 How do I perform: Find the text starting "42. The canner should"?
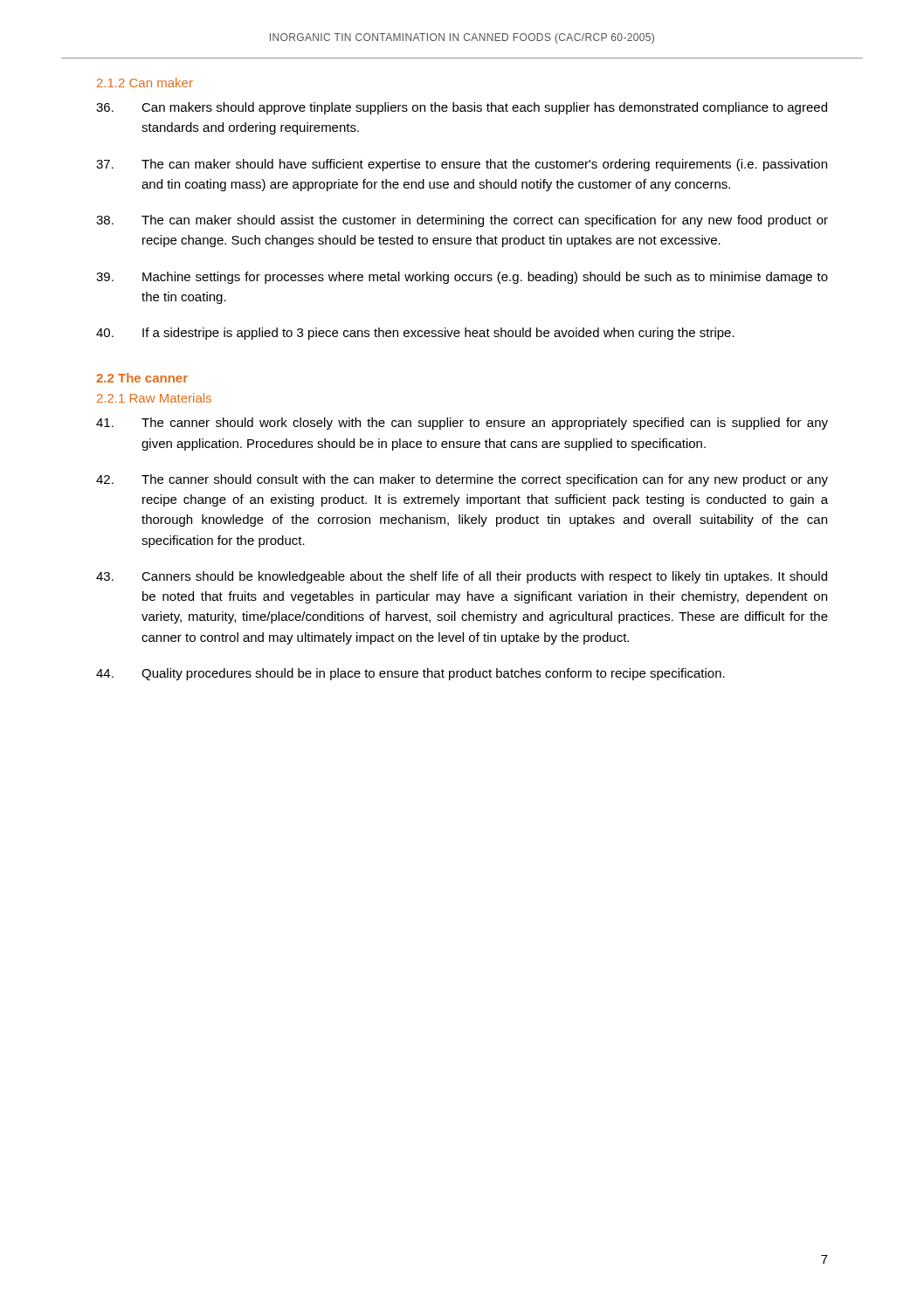[x=462, y=509]
